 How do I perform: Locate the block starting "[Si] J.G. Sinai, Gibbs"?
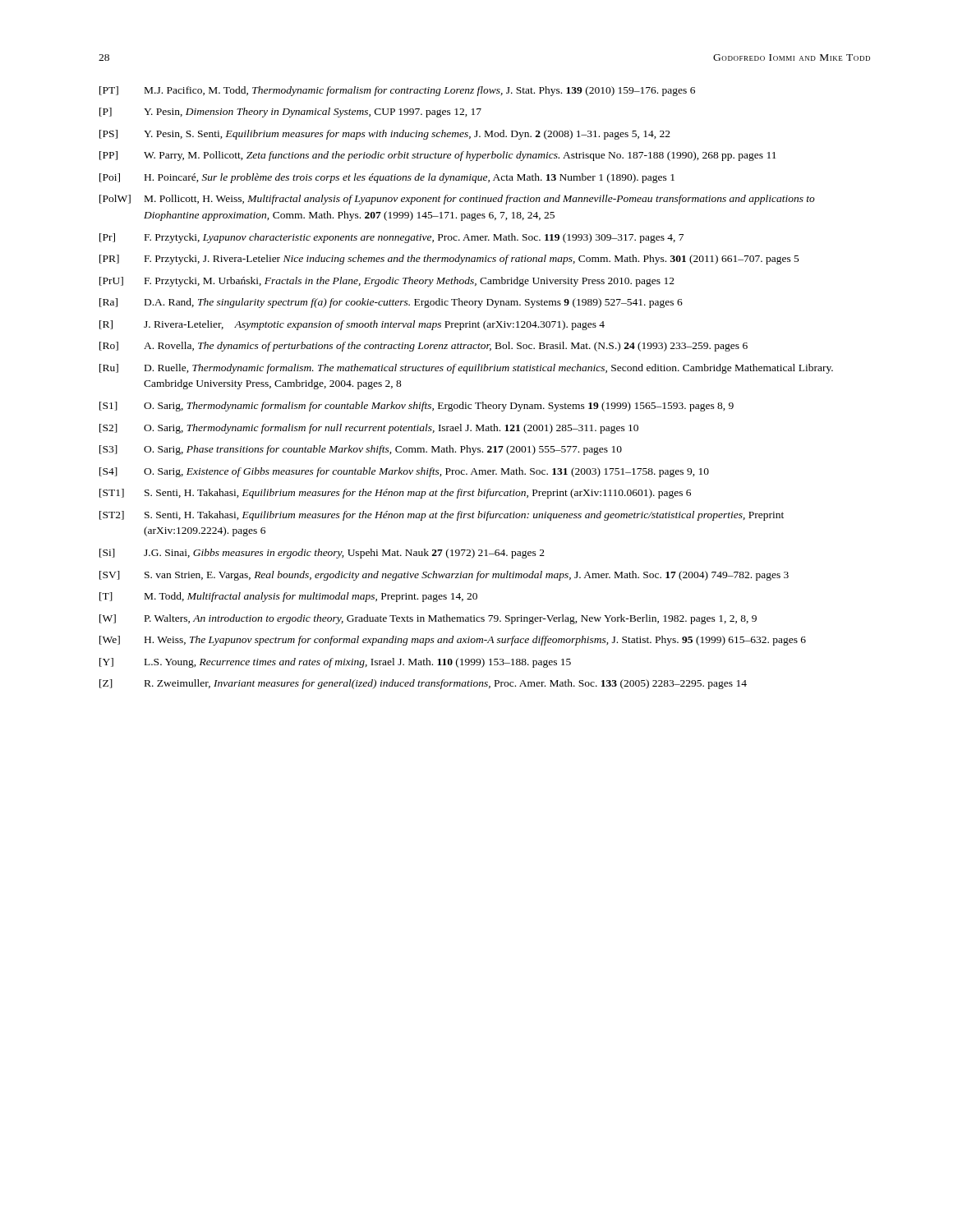(322, 553)
